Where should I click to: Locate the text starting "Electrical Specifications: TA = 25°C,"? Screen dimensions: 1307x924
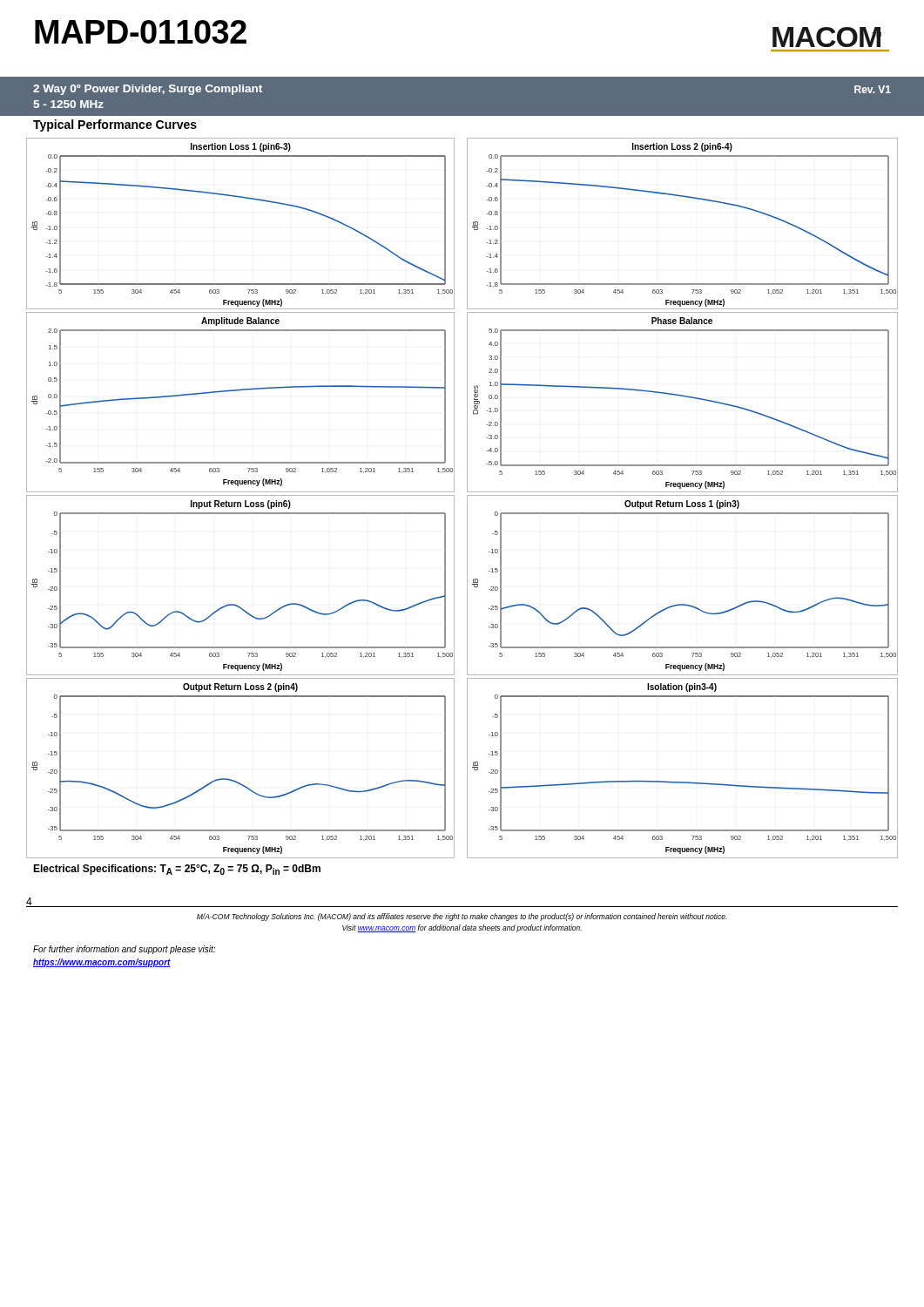pyautogui.click(x=177, y=870)
